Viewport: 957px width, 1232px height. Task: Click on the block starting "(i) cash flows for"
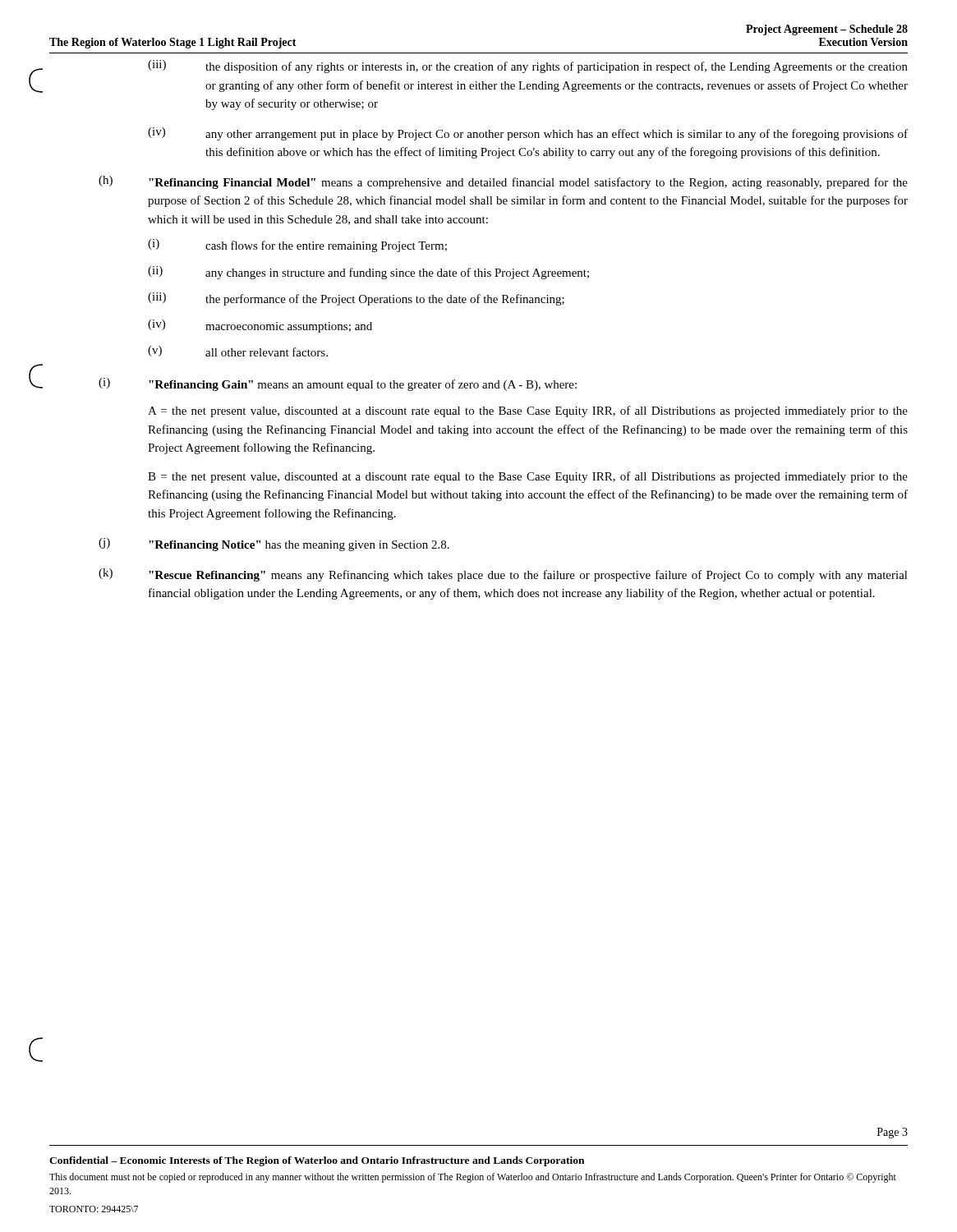(x=297, y=246)
